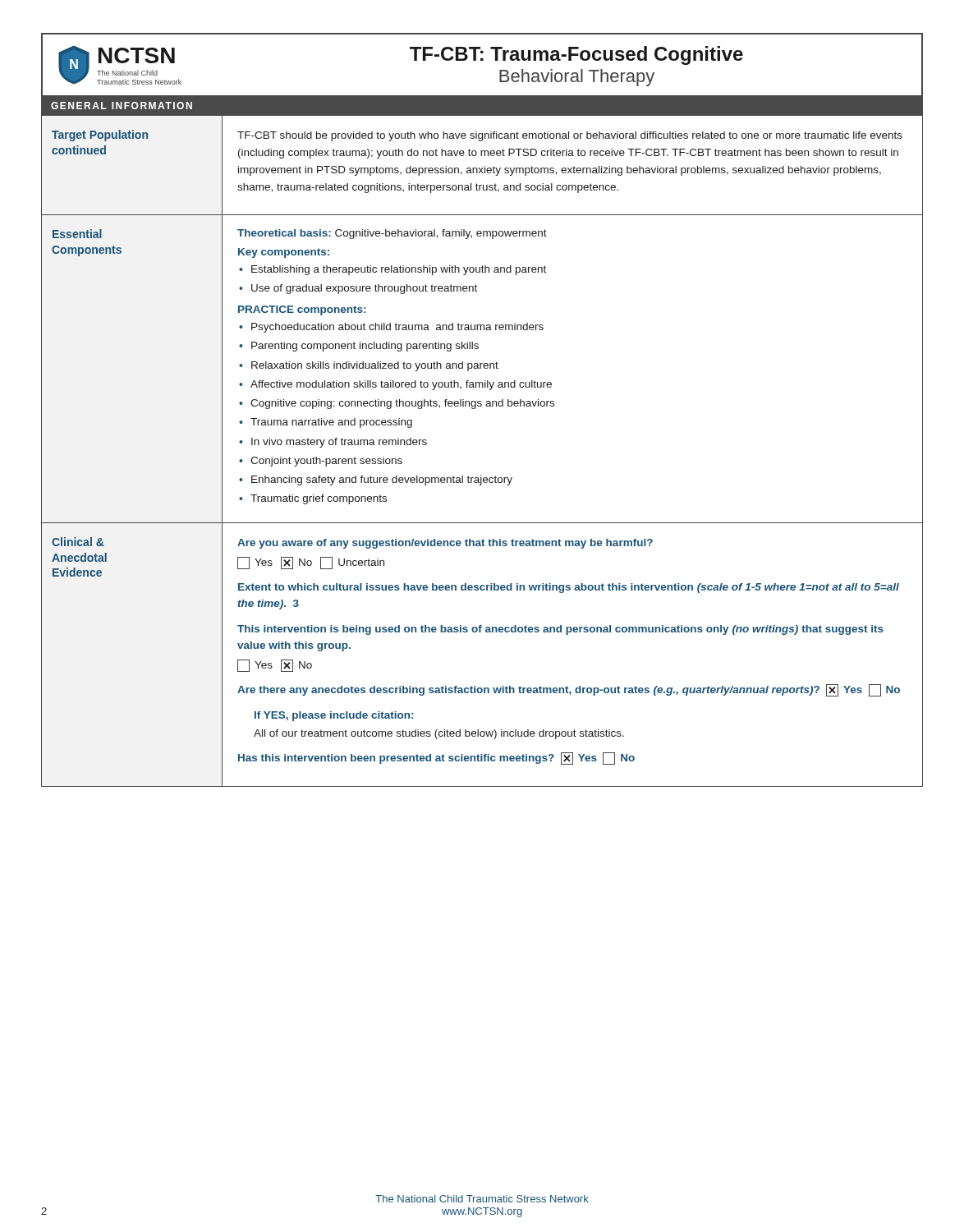Click on the list item that says "Traumatic grief components"

pos(319,498)
